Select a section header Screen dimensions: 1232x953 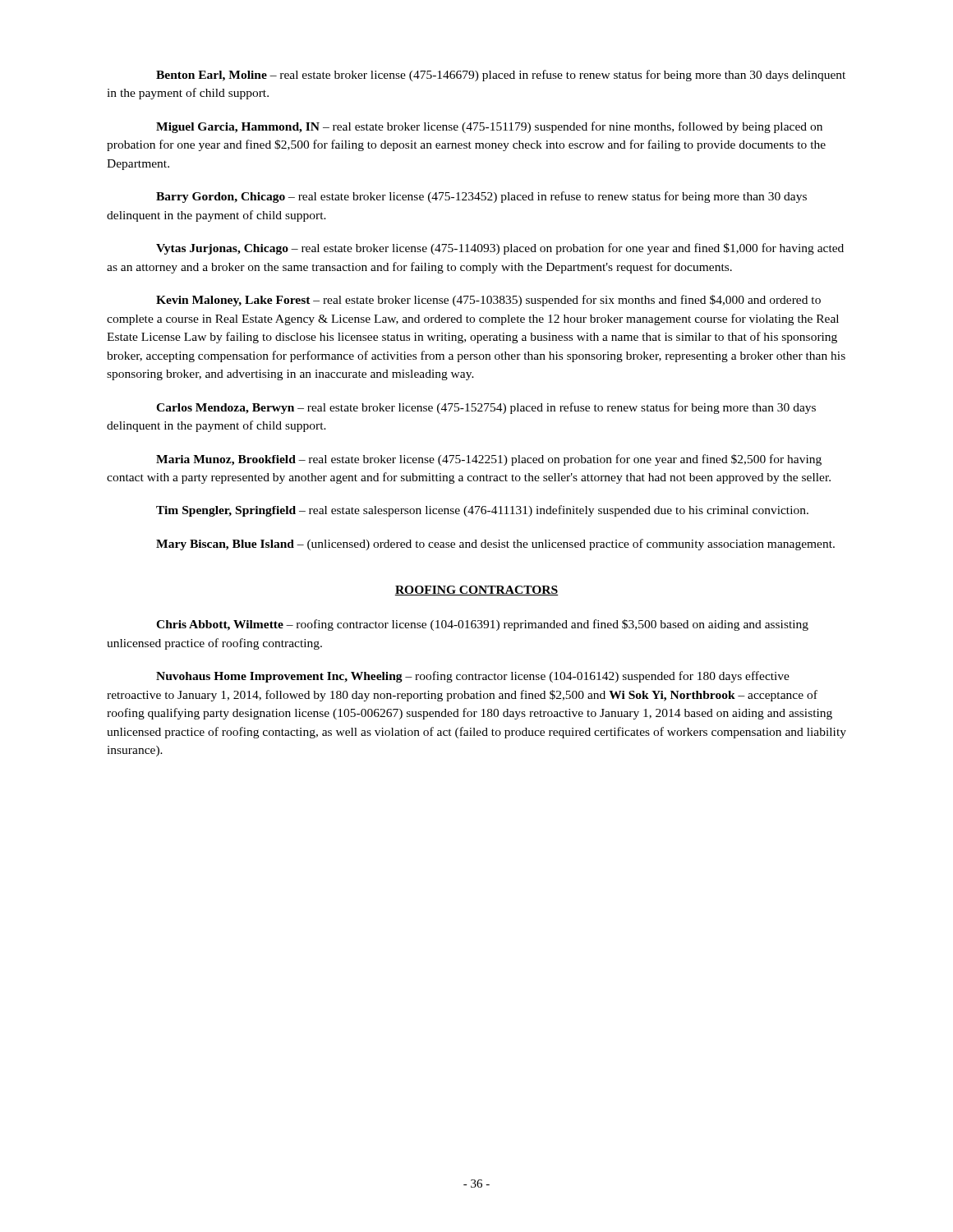click(x=476, y=590)
